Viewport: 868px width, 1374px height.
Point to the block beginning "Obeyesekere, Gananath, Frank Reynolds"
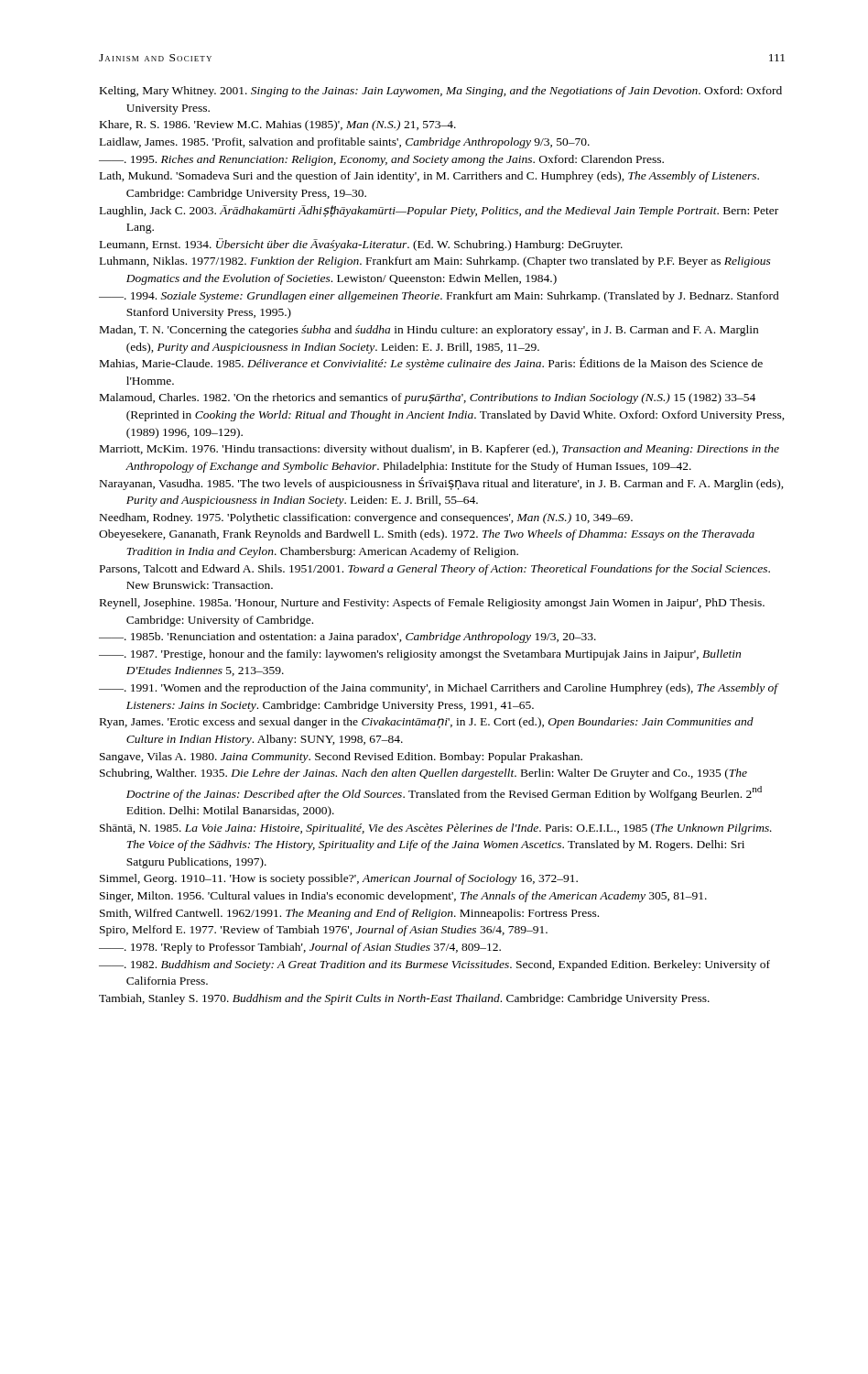(x=427, y=543)
